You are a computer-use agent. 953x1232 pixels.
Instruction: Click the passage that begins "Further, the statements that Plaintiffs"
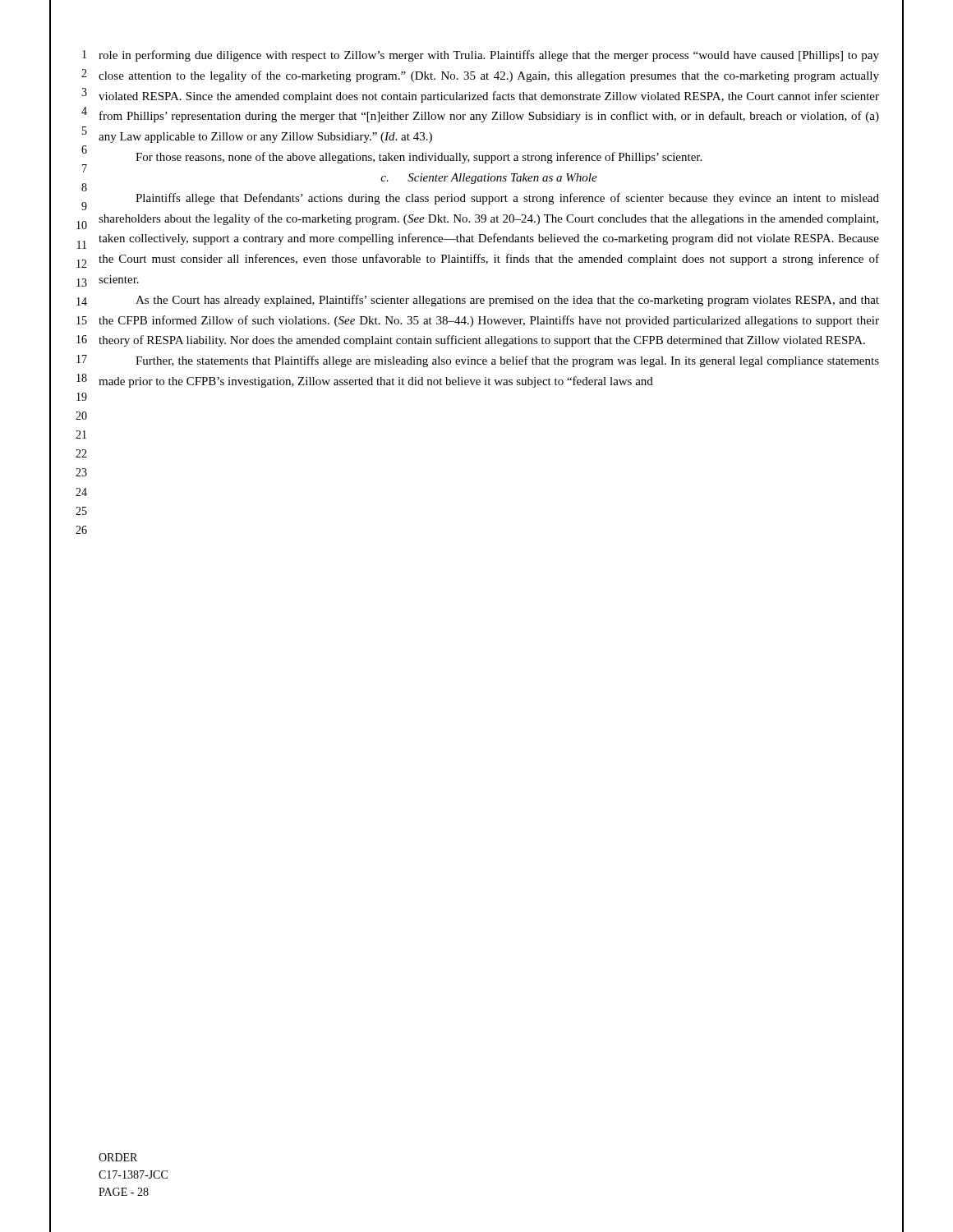tap(489, 371)
